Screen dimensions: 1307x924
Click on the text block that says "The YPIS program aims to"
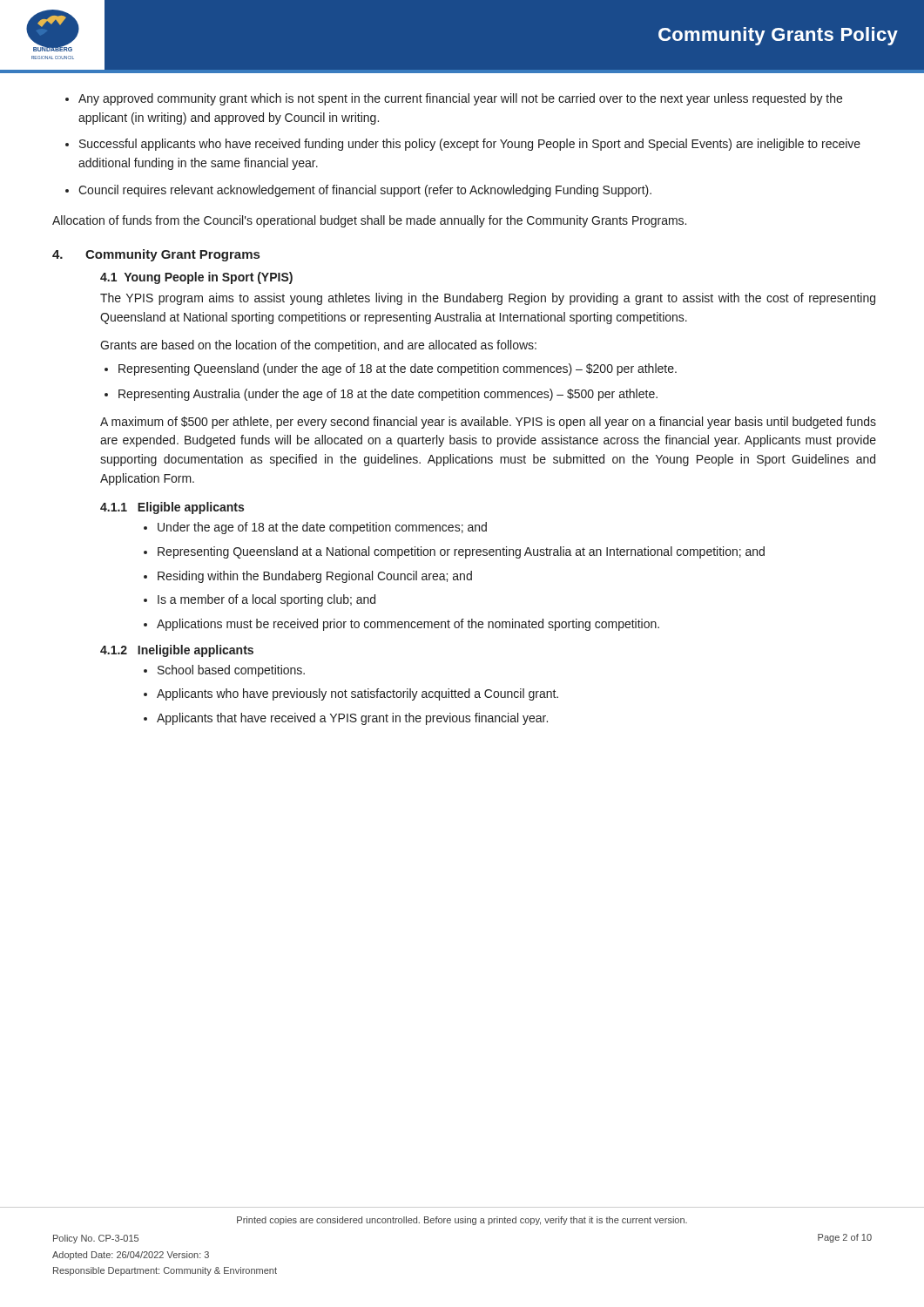(488, 308)
